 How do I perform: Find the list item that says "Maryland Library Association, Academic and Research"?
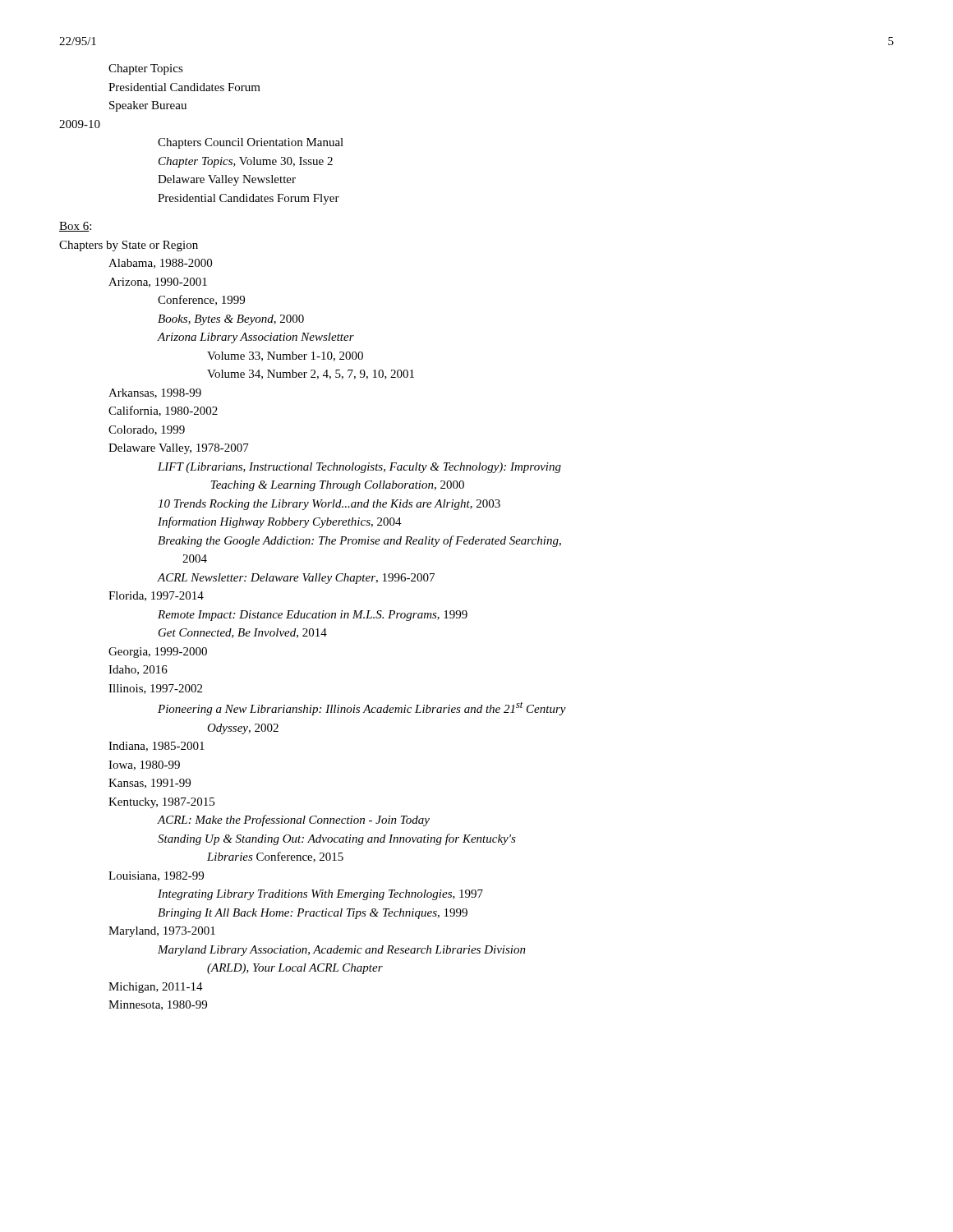[526, 958]
